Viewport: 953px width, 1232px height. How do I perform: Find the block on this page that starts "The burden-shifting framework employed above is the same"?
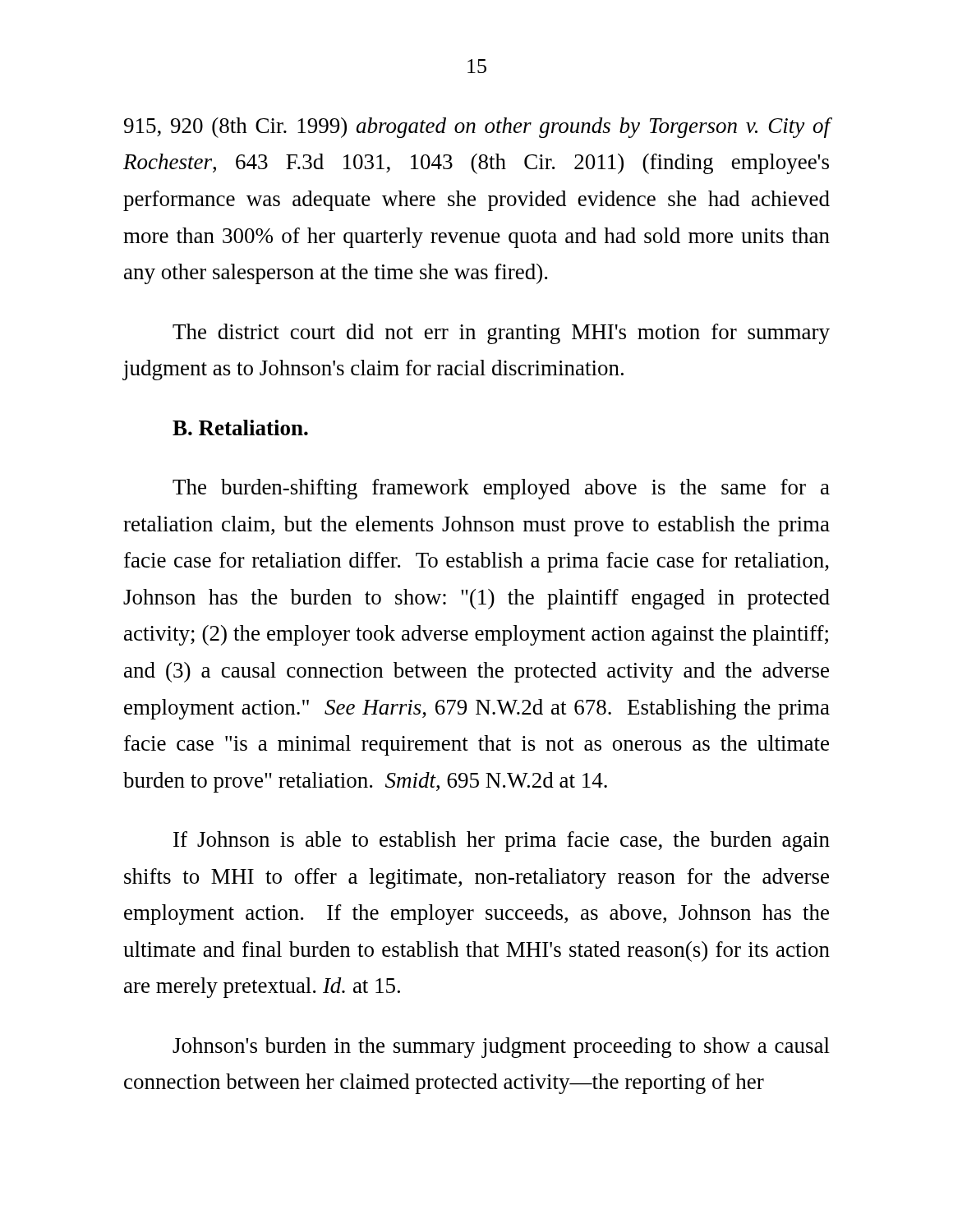click(476, 634)
